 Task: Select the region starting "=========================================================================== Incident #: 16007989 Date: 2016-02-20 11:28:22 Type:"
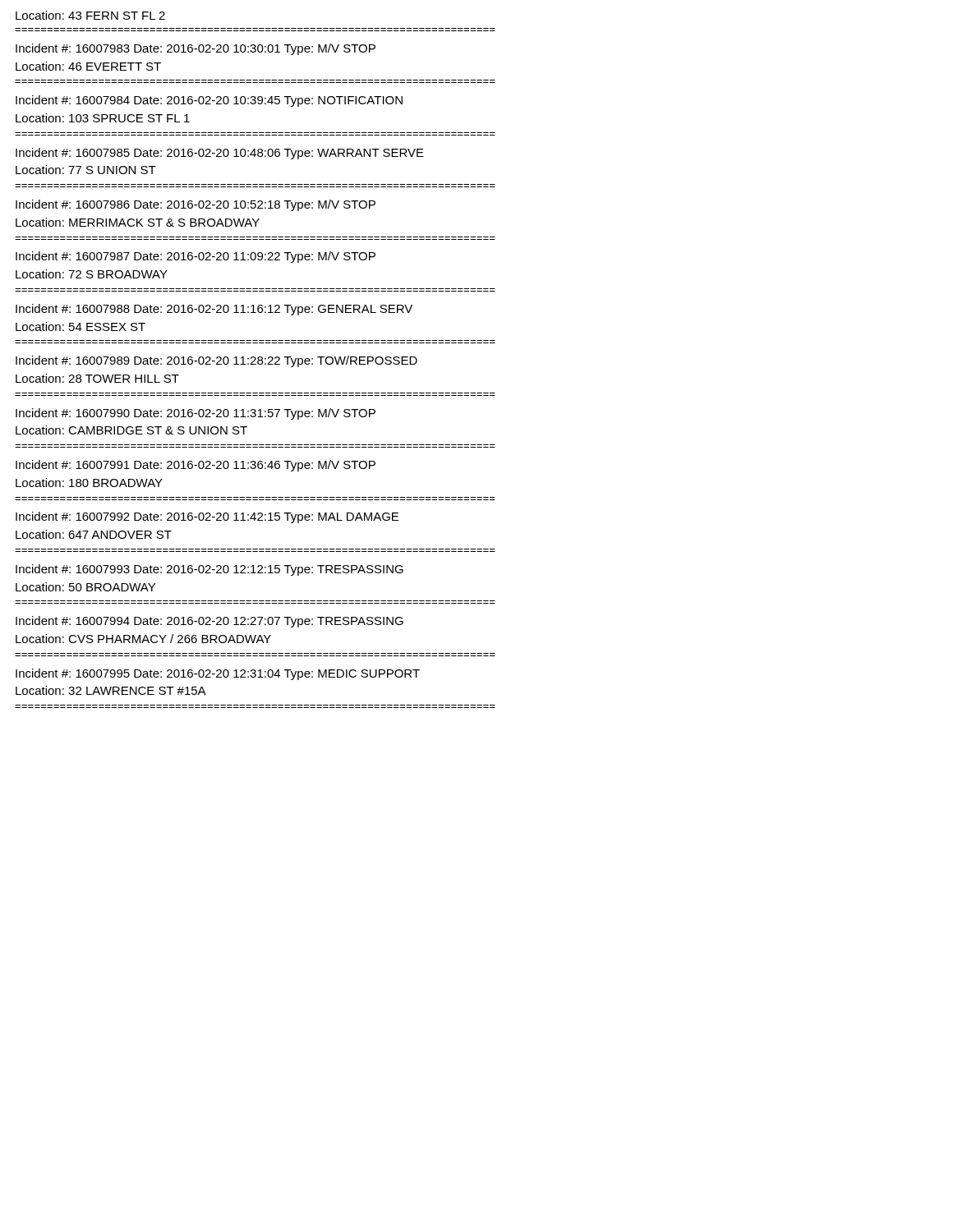[x=216, y=361]
